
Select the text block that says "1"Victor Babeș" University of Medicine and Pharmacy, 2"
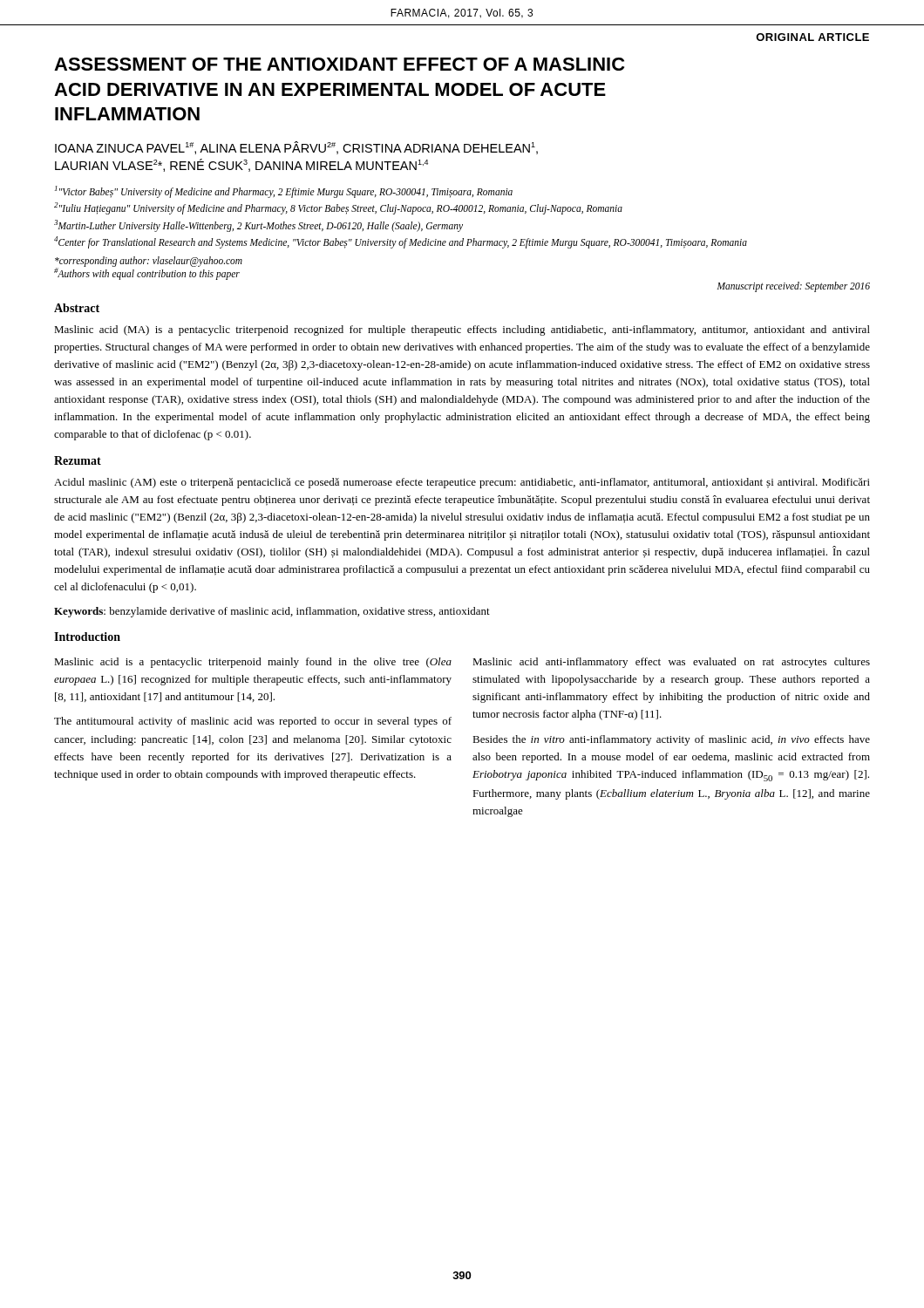pyautogui.click(x=401, y=216)
